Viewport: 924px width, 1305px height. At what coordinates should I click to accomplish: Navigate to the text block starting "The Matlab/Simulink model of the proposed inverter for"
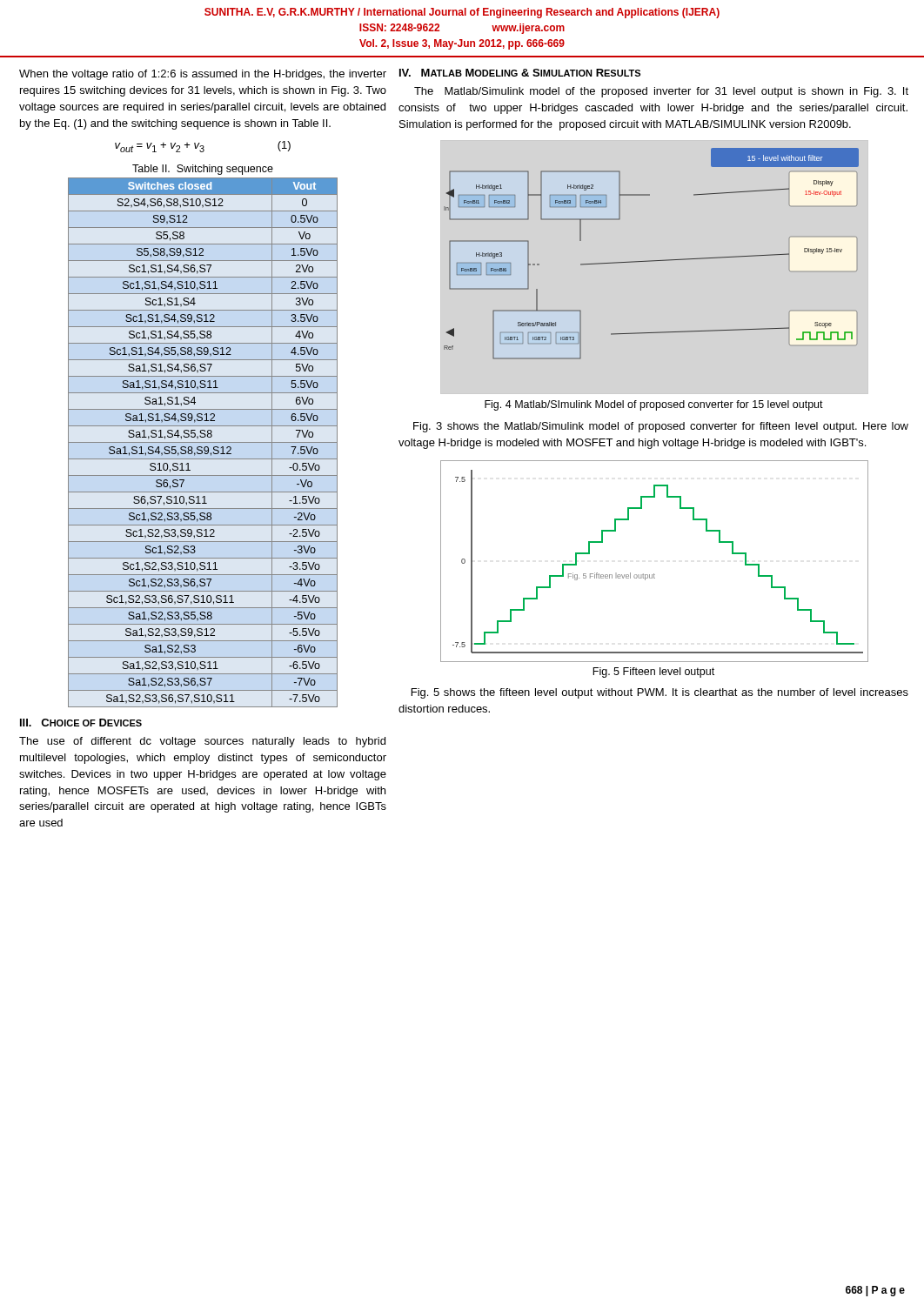click(653, 107)
